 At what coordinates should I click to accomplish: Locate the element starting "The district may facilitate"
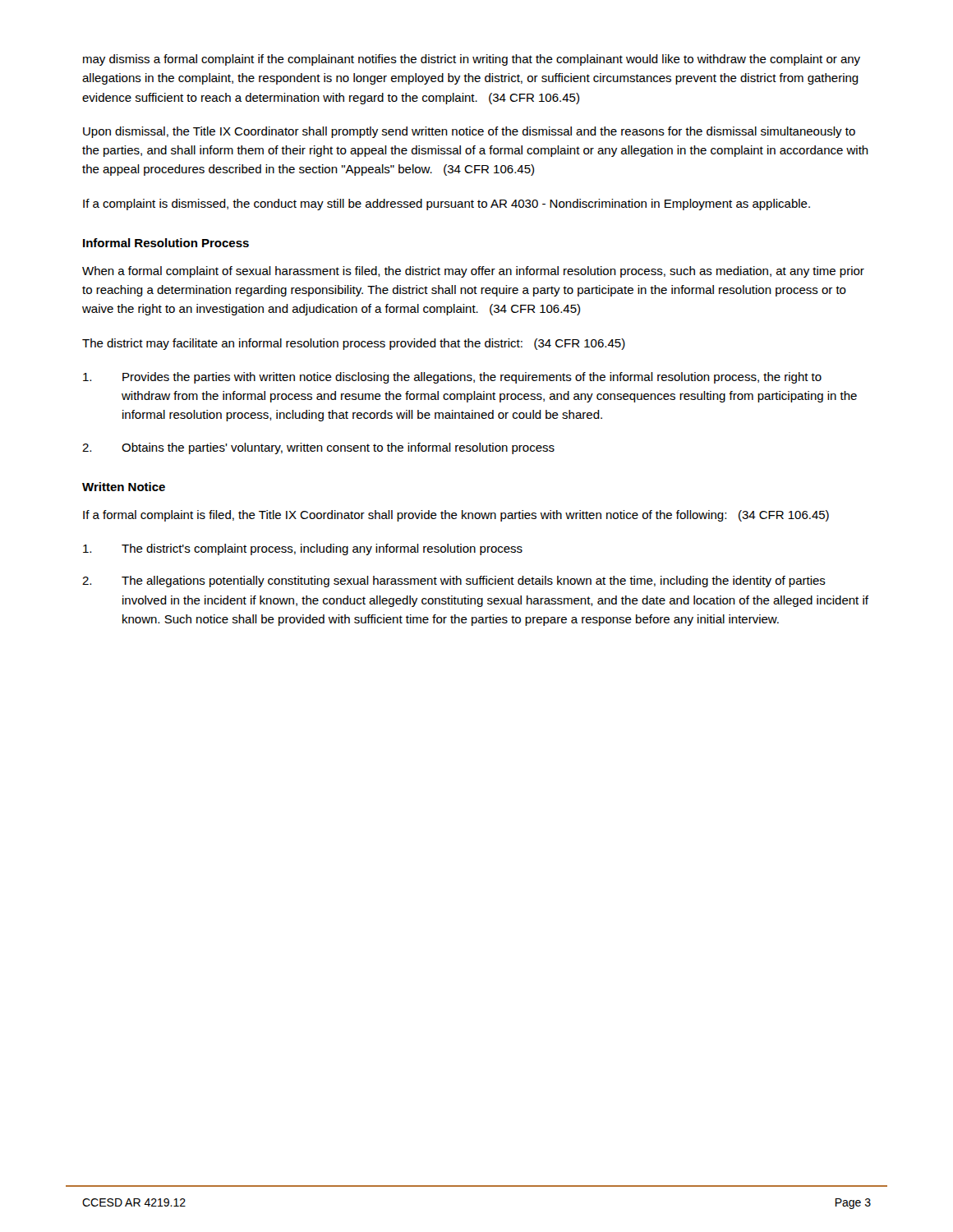(x=354, y=342)
